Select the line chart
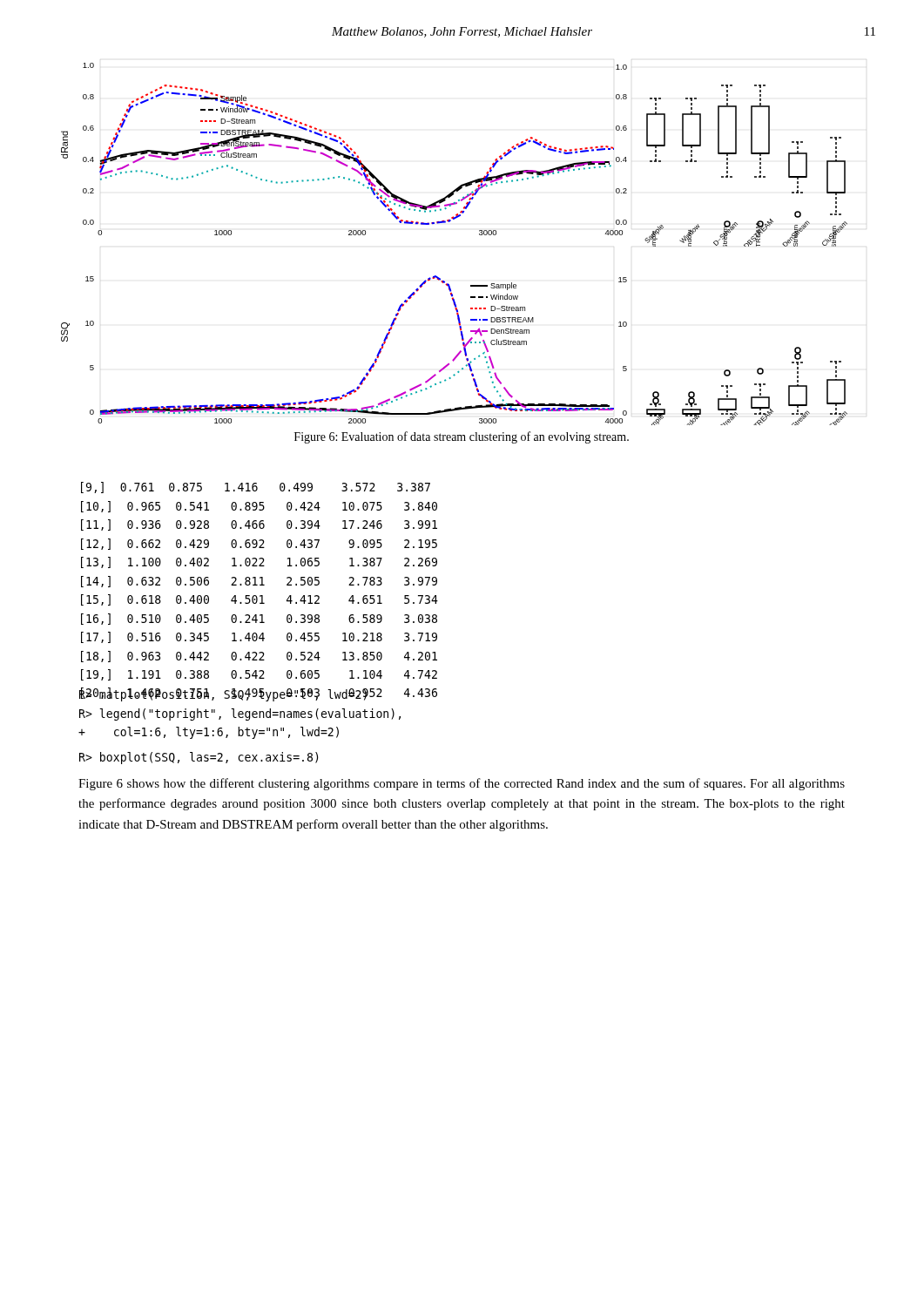 point(462,238)
